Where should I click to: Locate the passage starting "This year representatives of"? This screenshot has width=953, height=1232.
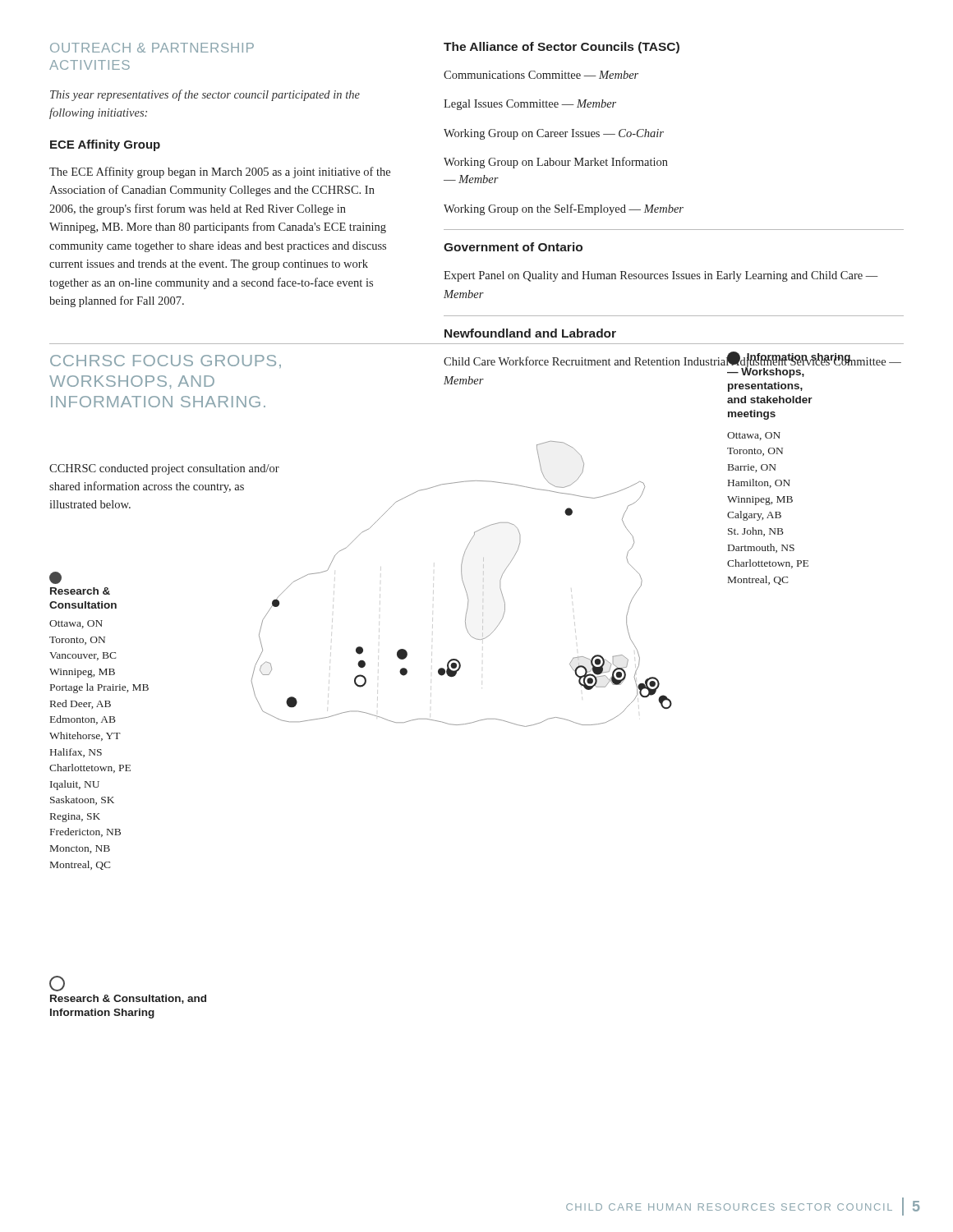click(222, 104)
